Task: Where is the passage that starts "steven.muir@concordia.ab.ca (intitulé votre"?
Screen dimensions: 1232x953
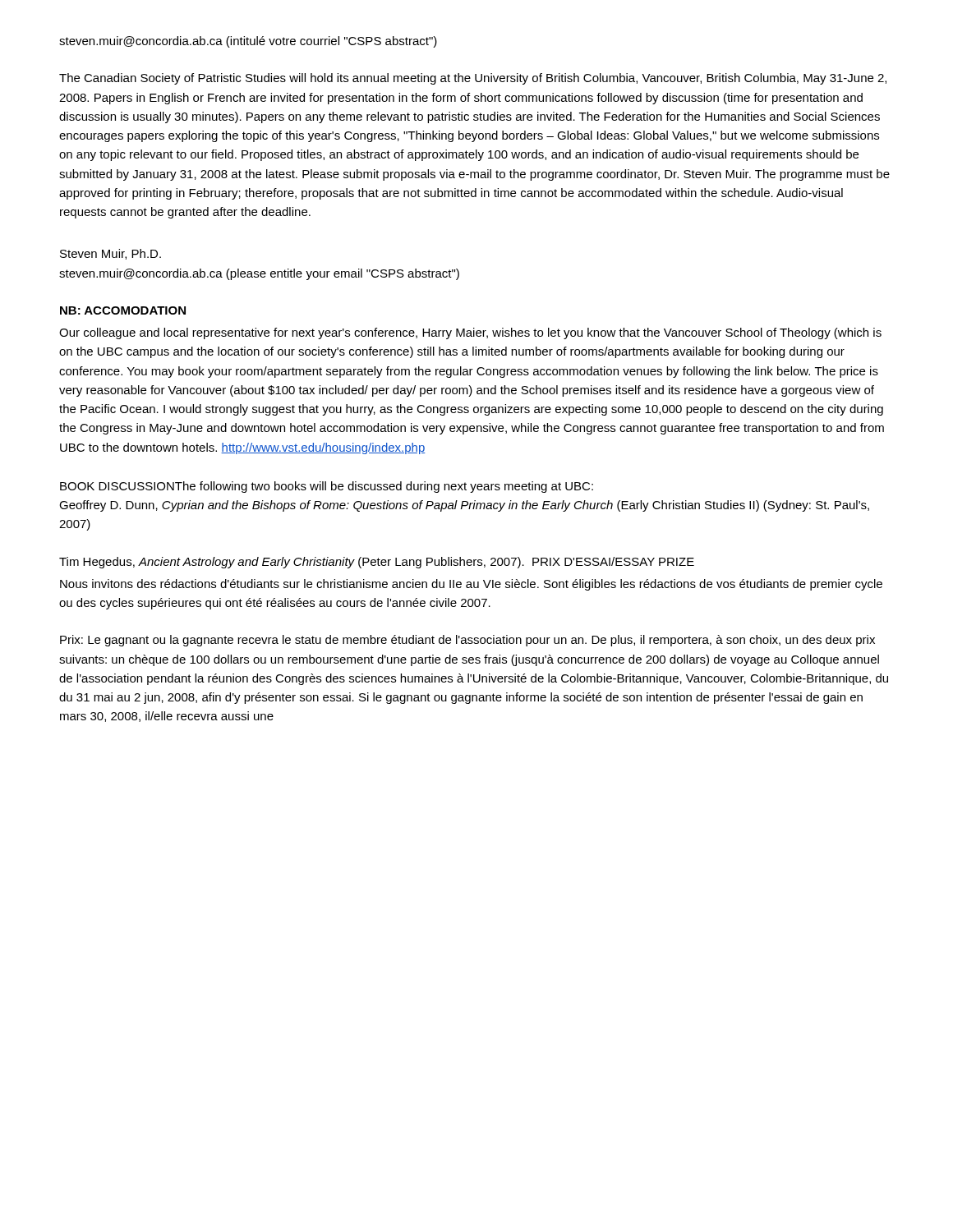Action: pos(248,41)
